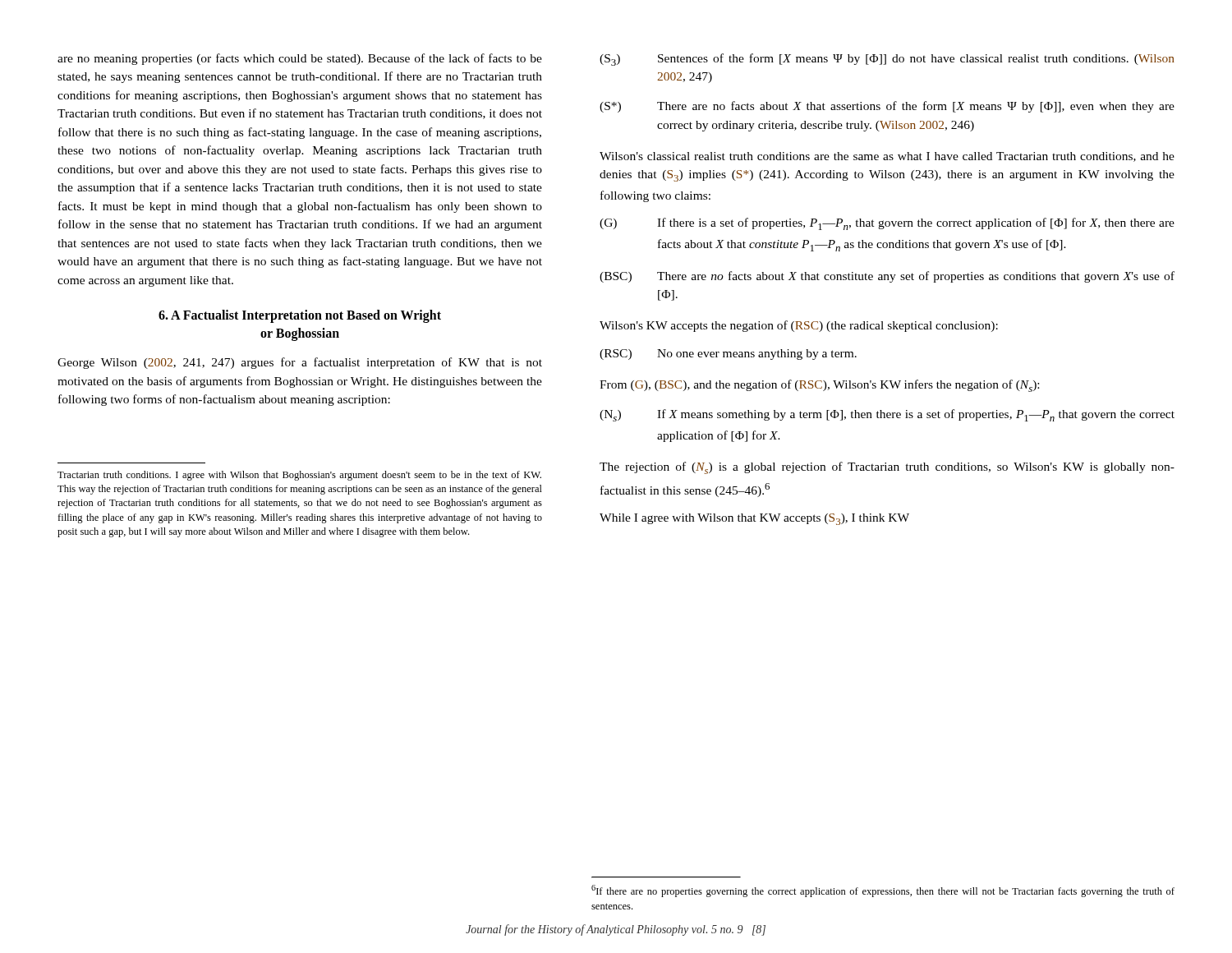This screenshot has height=953, width=1232.
Task: Select the region starting "are no meaning"
Action: 300,169
